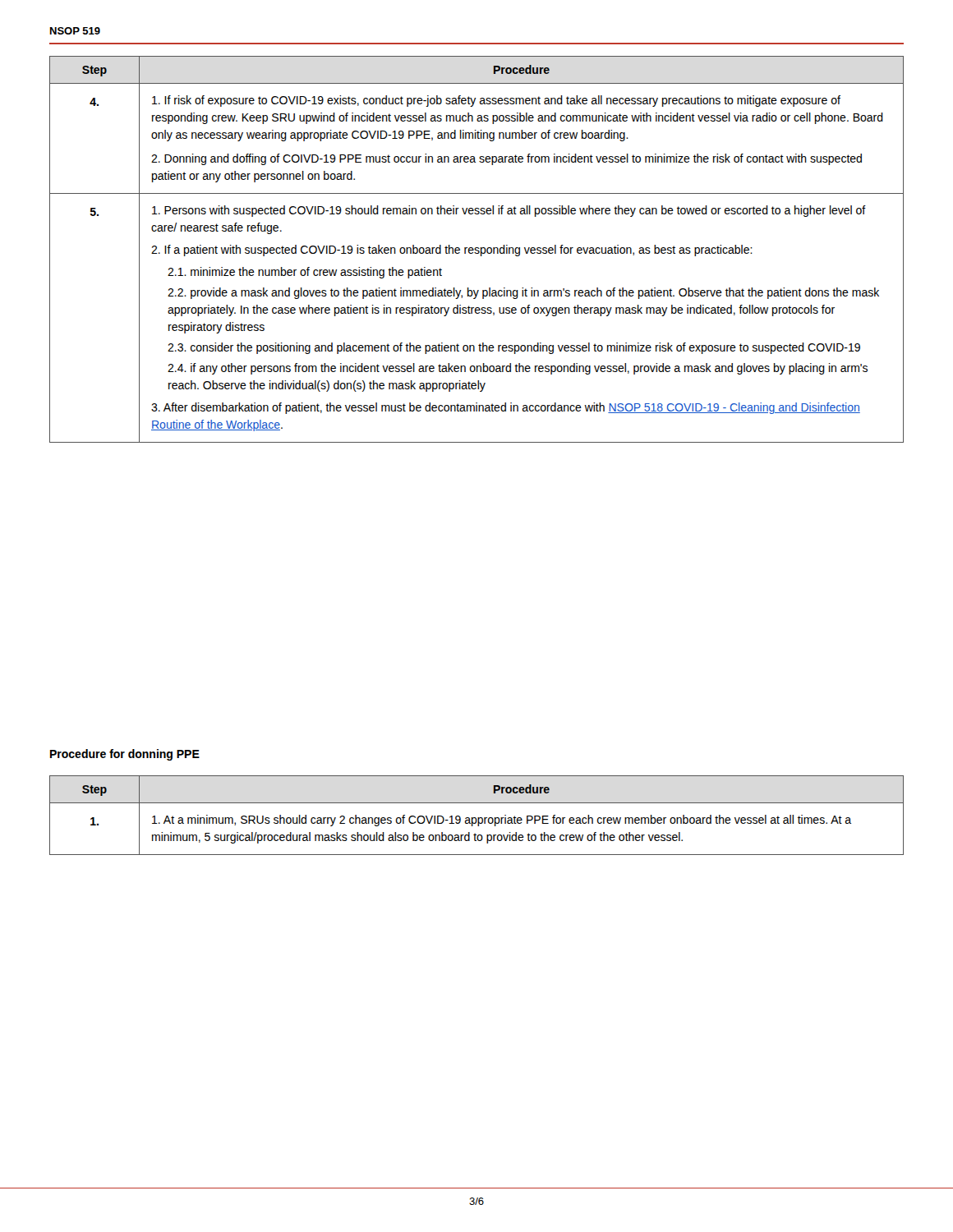The image size is (953, 1232).
Task: Click on the table containing "1. At a minimum, SRUs"
Action: pos(476,815)
